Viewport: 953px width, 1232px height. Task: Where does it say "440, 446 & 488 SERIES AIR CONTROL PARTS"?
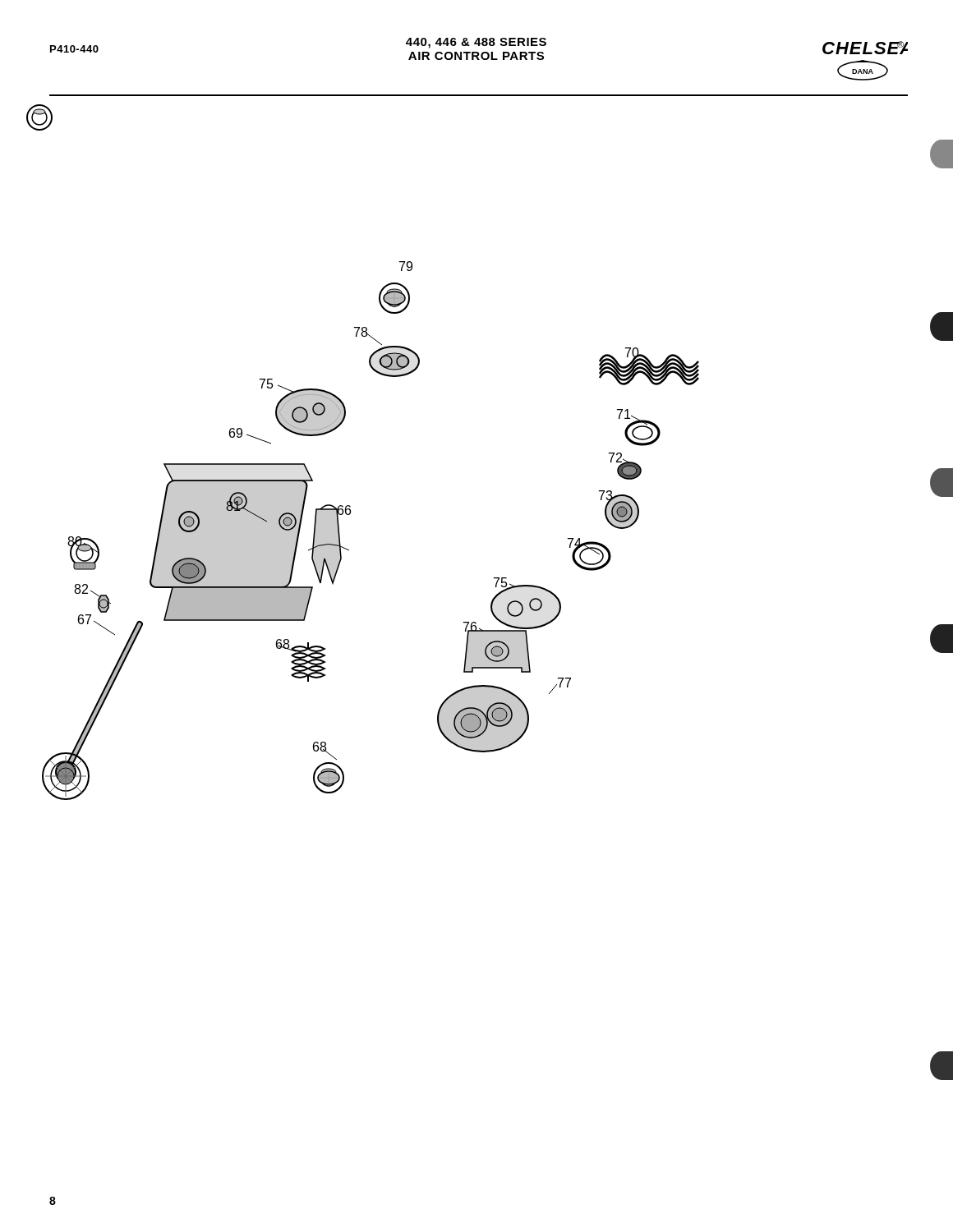pyautogui.click(x=476, y=48)
